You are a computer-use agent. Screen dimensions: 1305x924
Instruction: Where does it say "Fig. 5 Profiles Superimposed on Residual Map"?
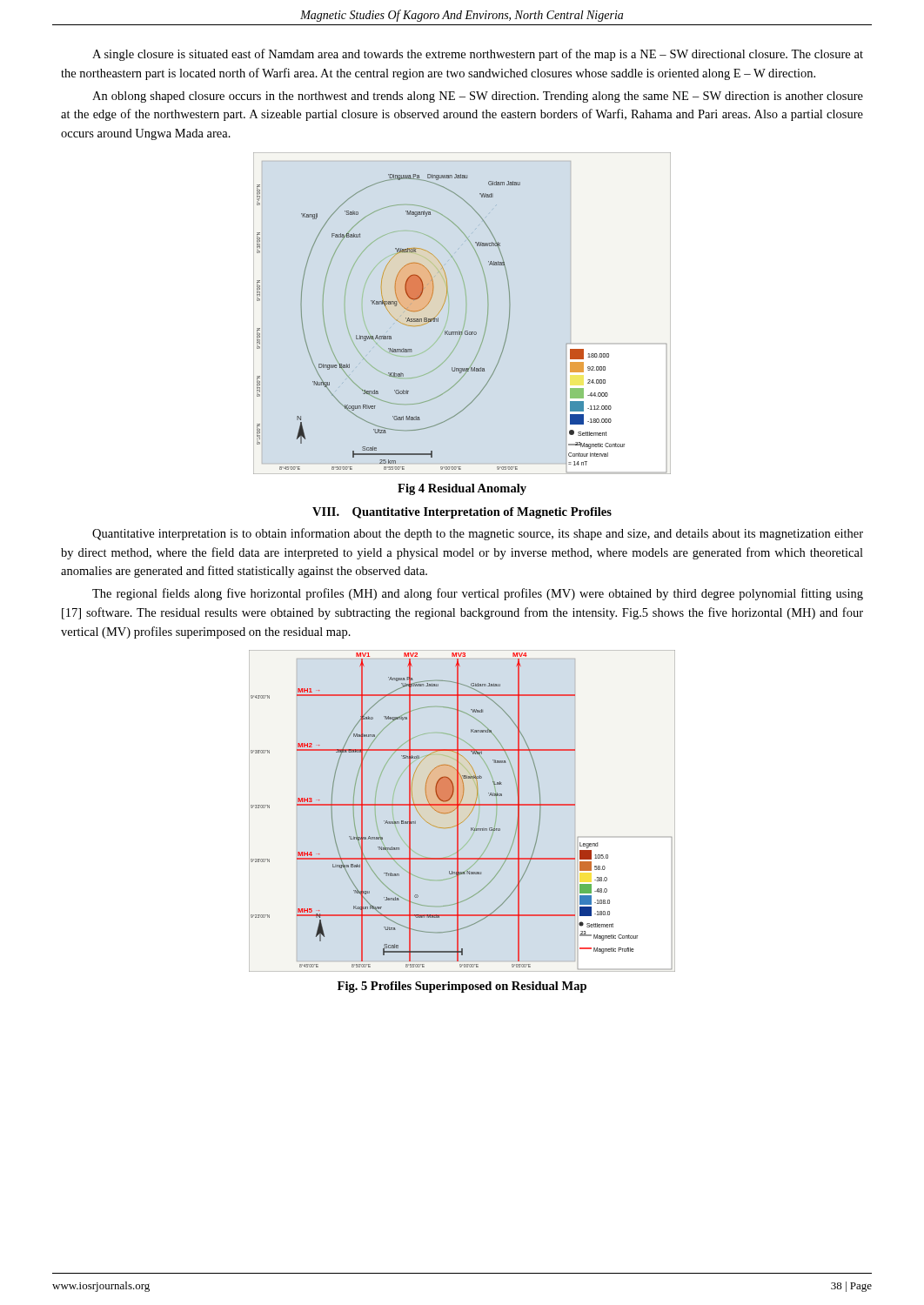point(462,986)
